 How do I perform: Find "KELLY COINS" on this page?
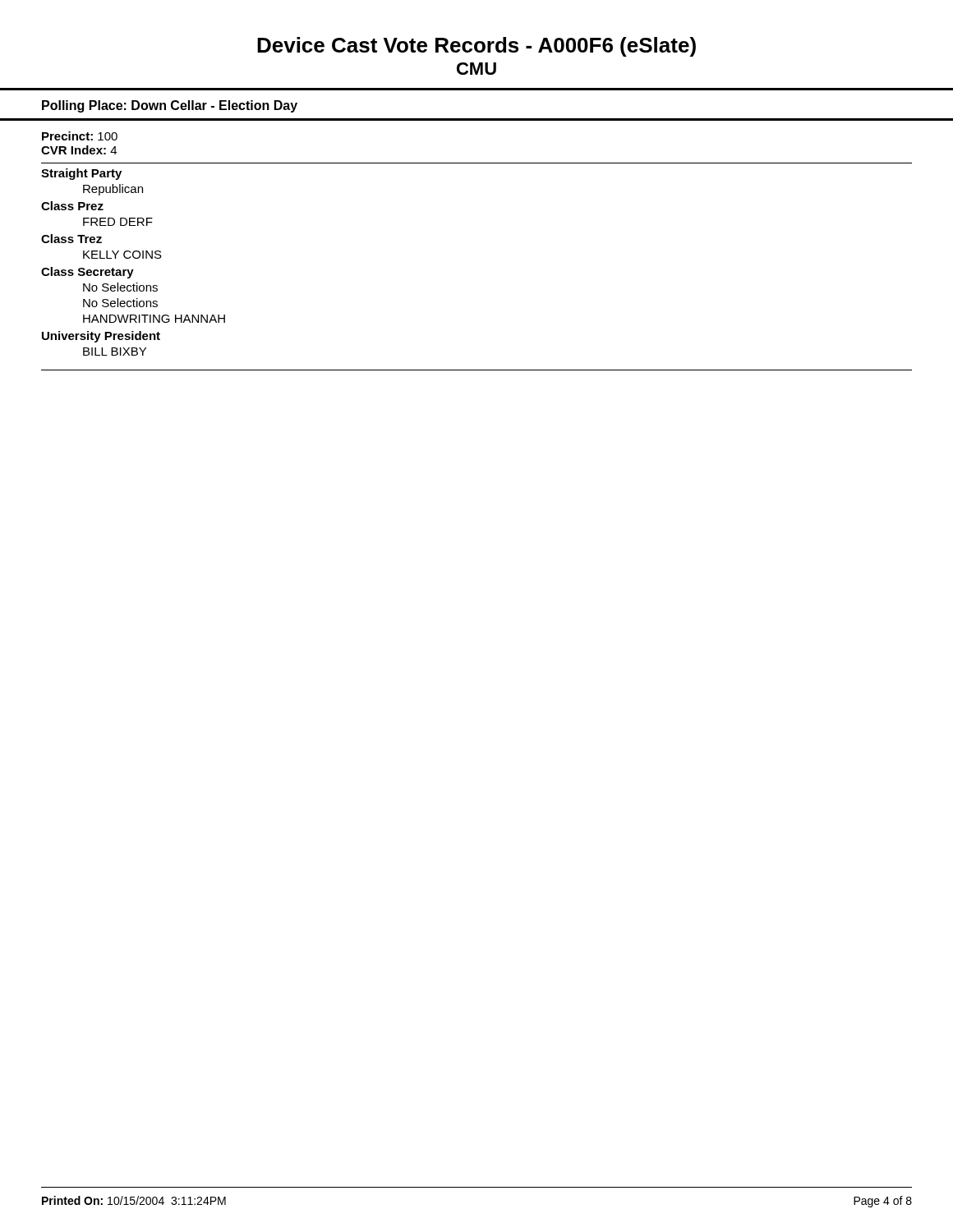(122, 254)
